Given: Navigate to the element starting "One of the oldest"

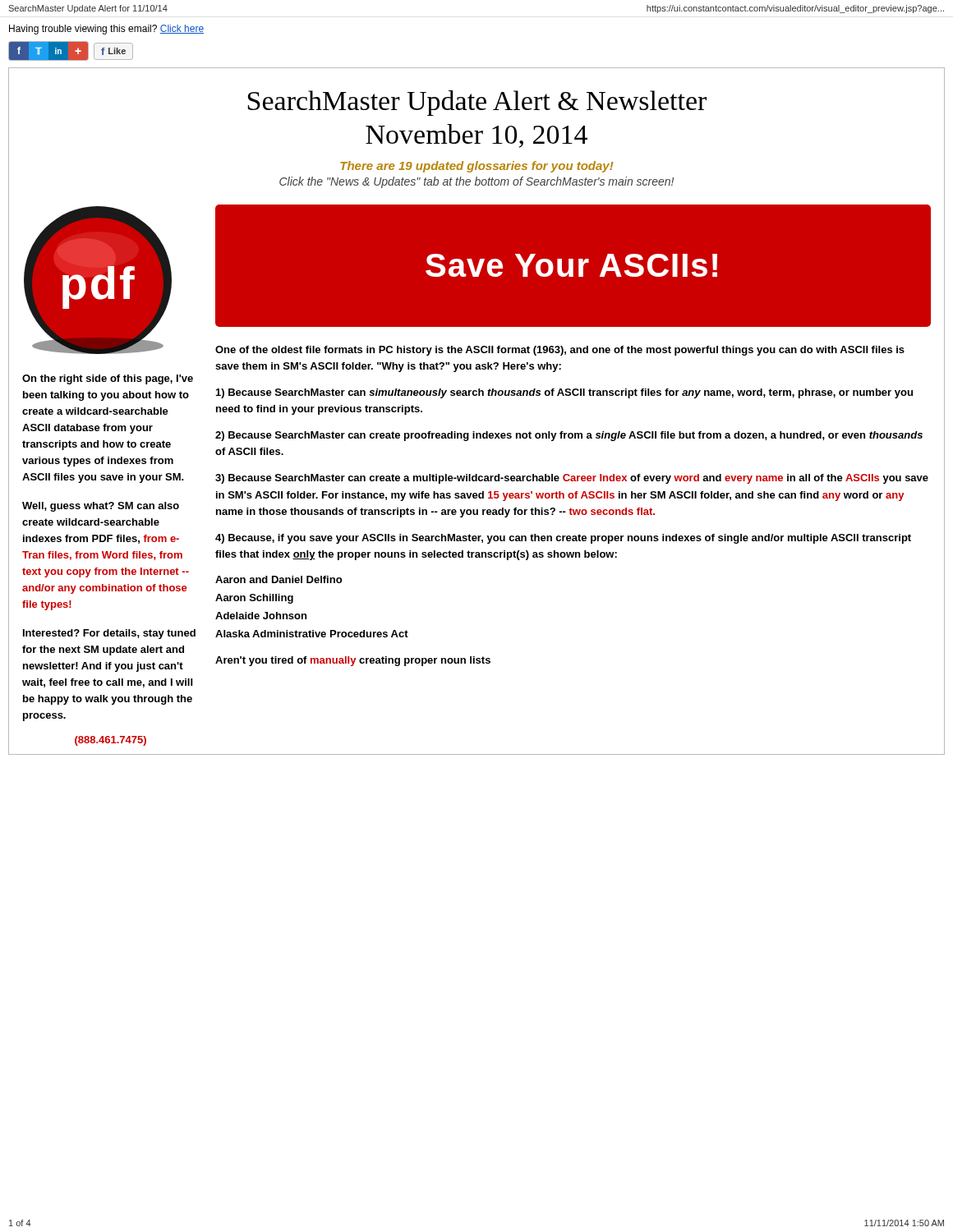Looking at the screenshot, I should tap(560, 357).
